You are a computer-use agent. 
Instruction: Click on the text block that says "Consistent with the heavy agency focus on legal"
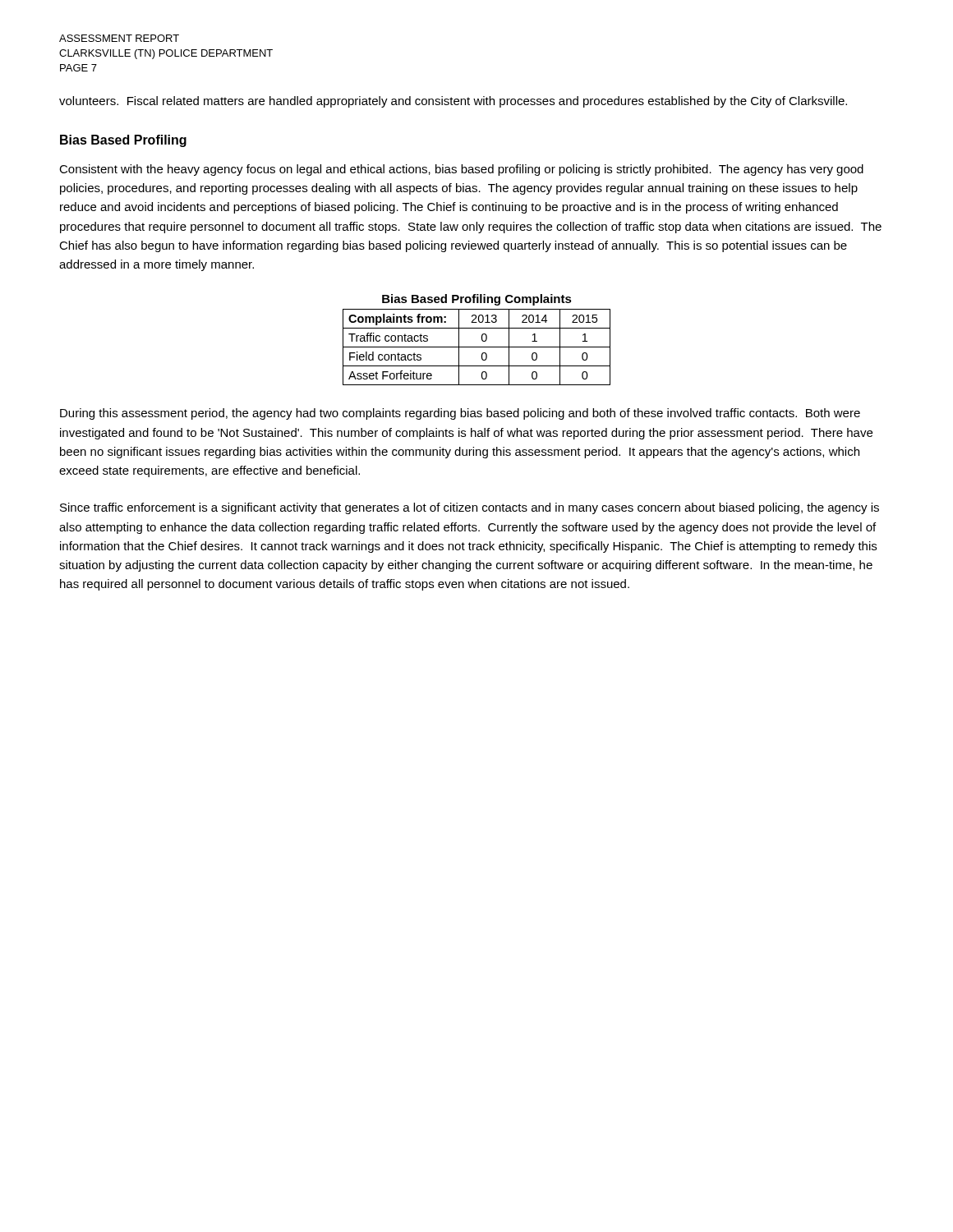[x=470, y=216]
